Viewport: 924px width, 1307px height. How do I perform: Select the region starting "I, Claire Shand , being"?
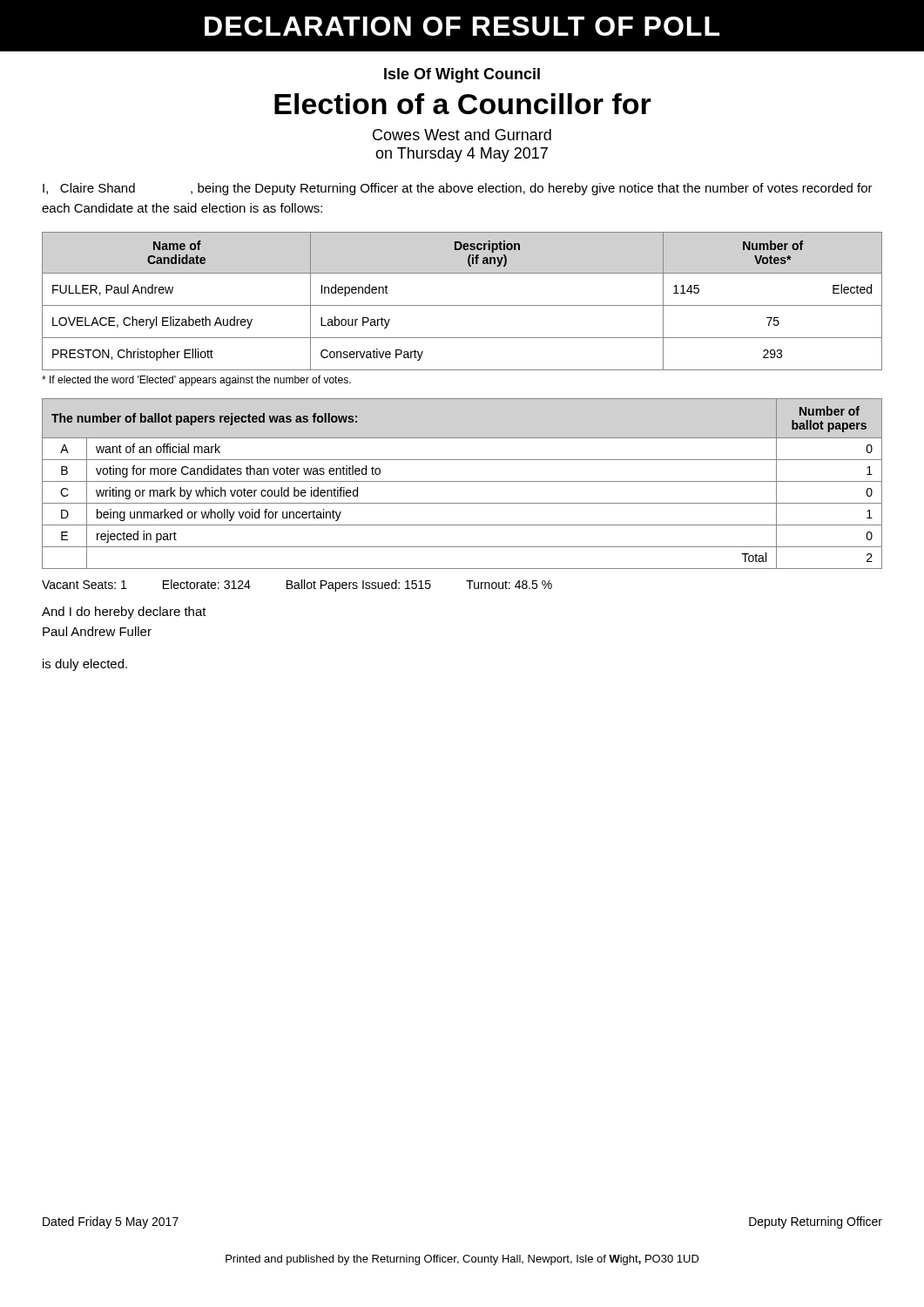457,198
